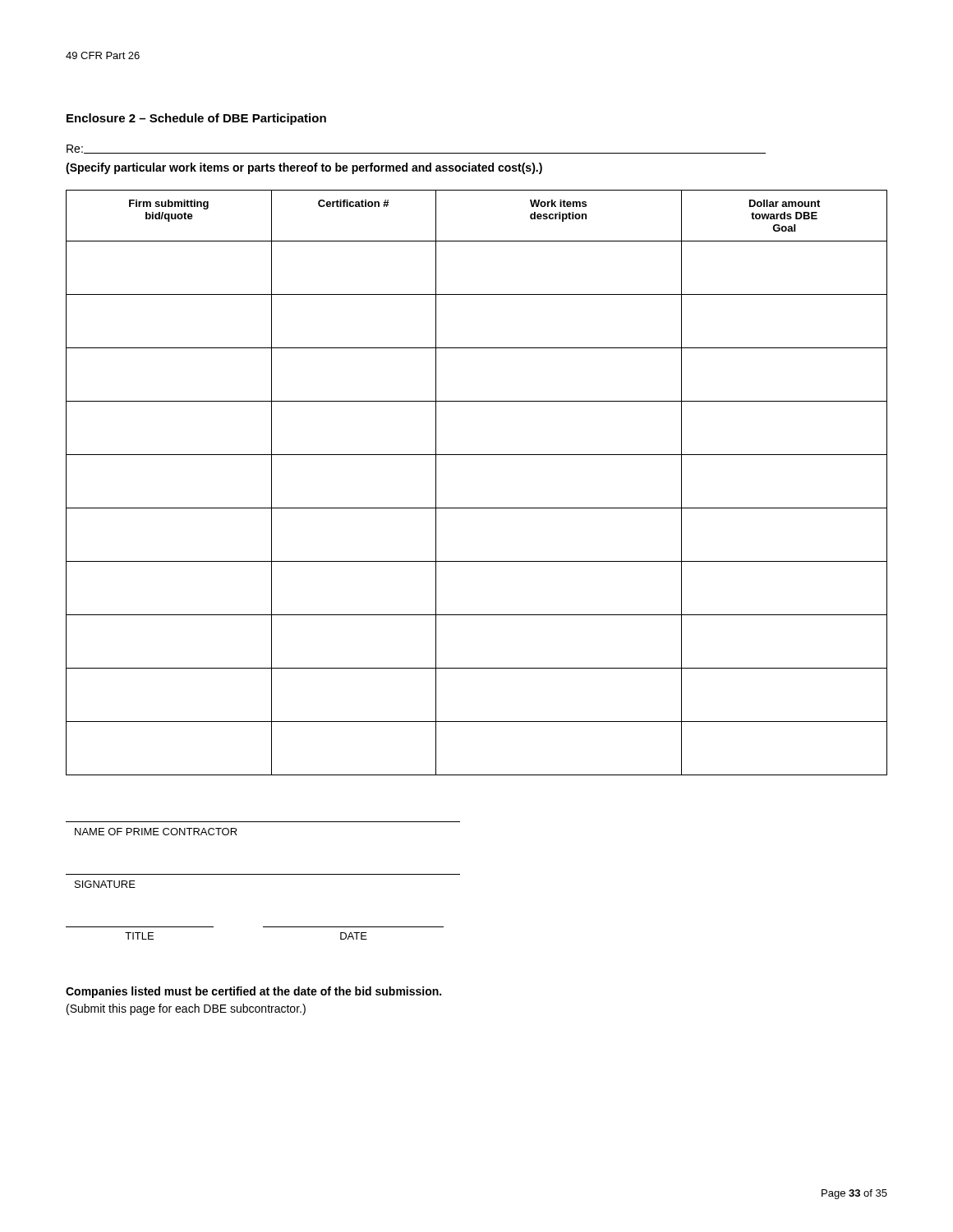Locate the text starting "TITLE DATE"
The width and height of the screenshot is (953, 1232).
click(x=138, y=936)
